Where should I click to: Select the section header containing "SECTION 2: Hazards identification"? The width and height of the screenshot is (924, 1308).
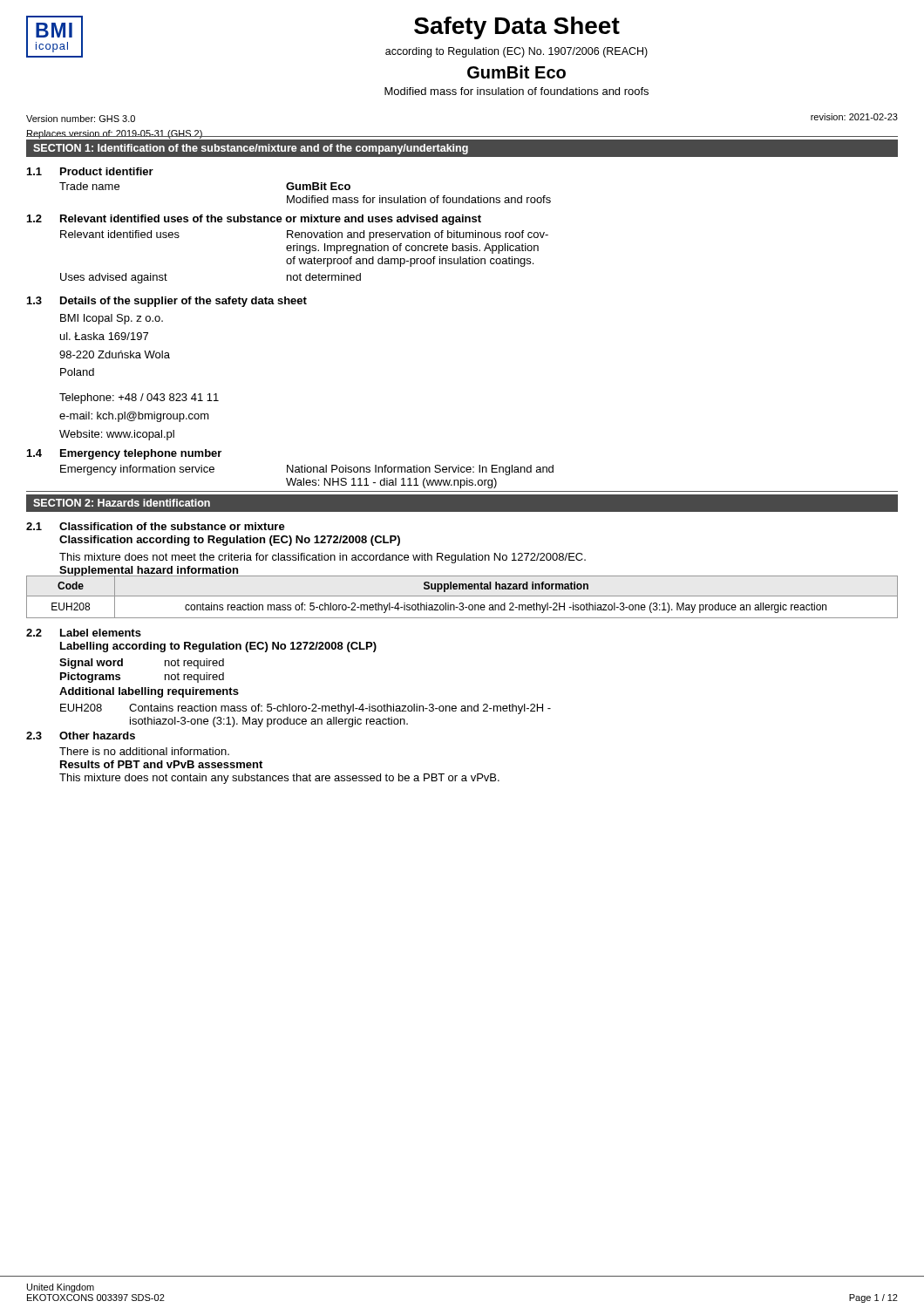click(122, 503)
